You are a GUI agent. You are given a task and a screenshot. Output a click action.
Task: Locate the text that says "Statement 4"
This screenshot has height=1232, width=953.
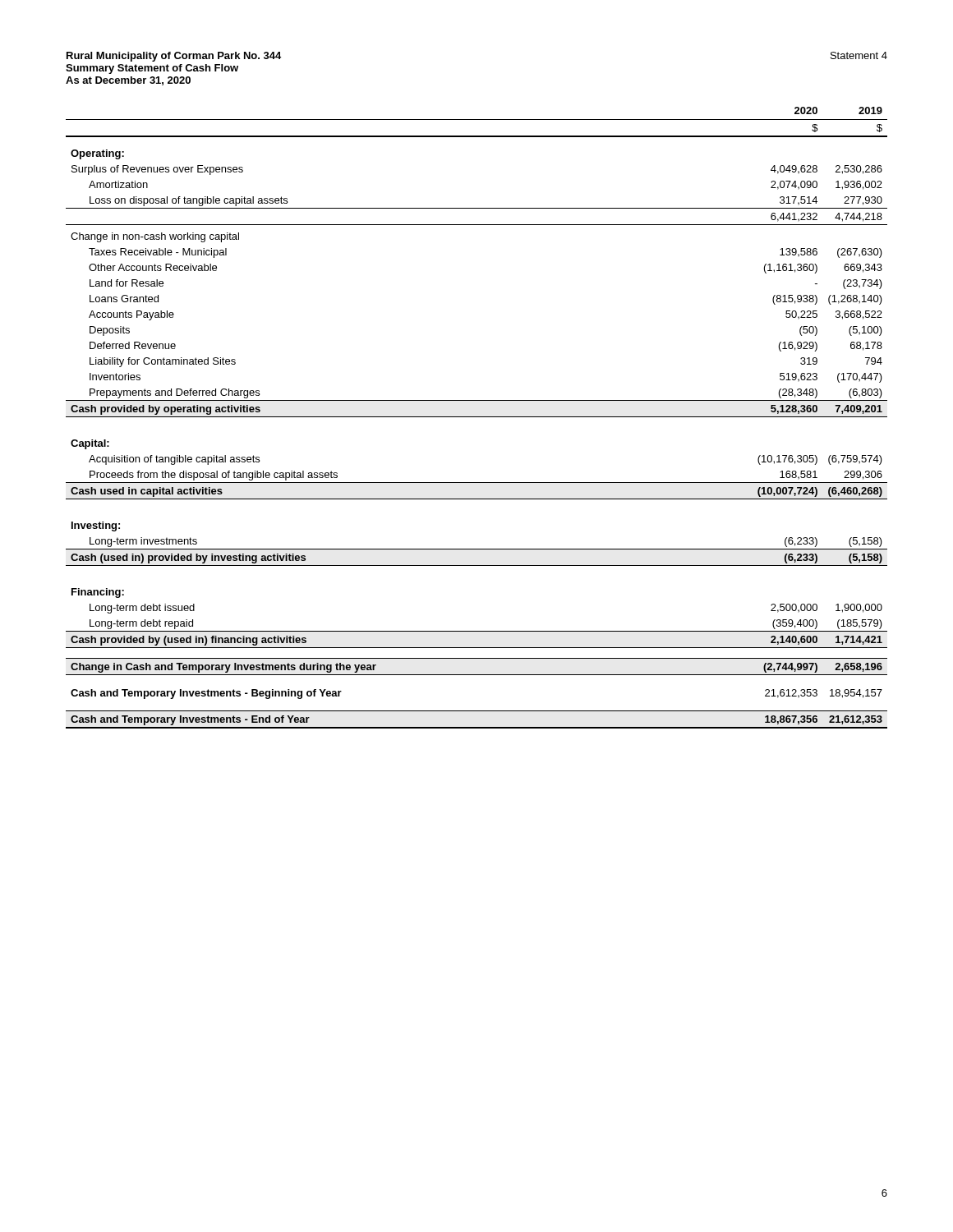858,55
